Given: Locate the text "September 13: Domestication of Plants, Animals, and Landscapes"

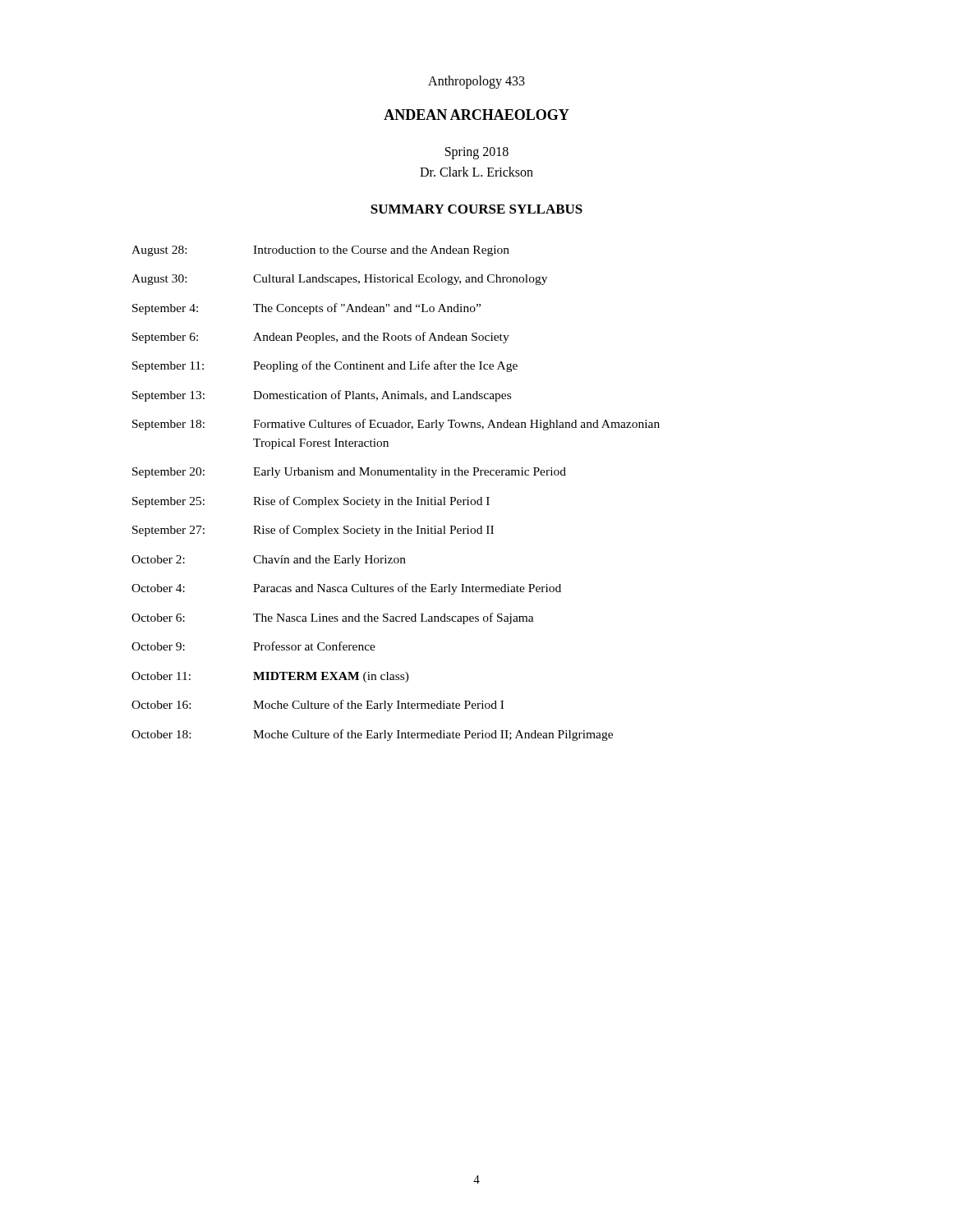Looking at the screenshot, I should [476, 395].
